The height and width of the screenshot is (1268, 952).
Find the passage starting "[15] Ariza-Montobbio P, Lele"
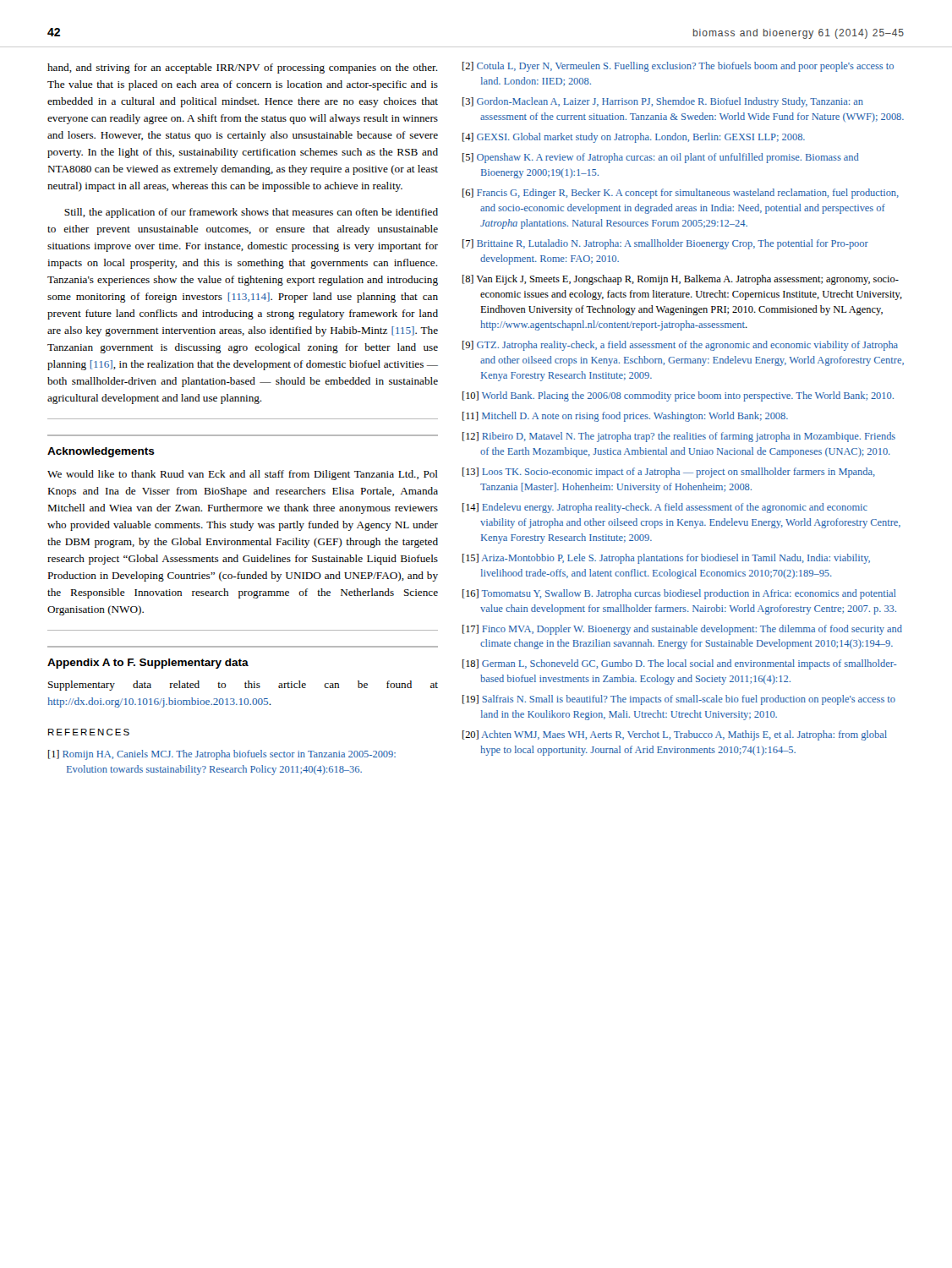[x=666, y=565]
